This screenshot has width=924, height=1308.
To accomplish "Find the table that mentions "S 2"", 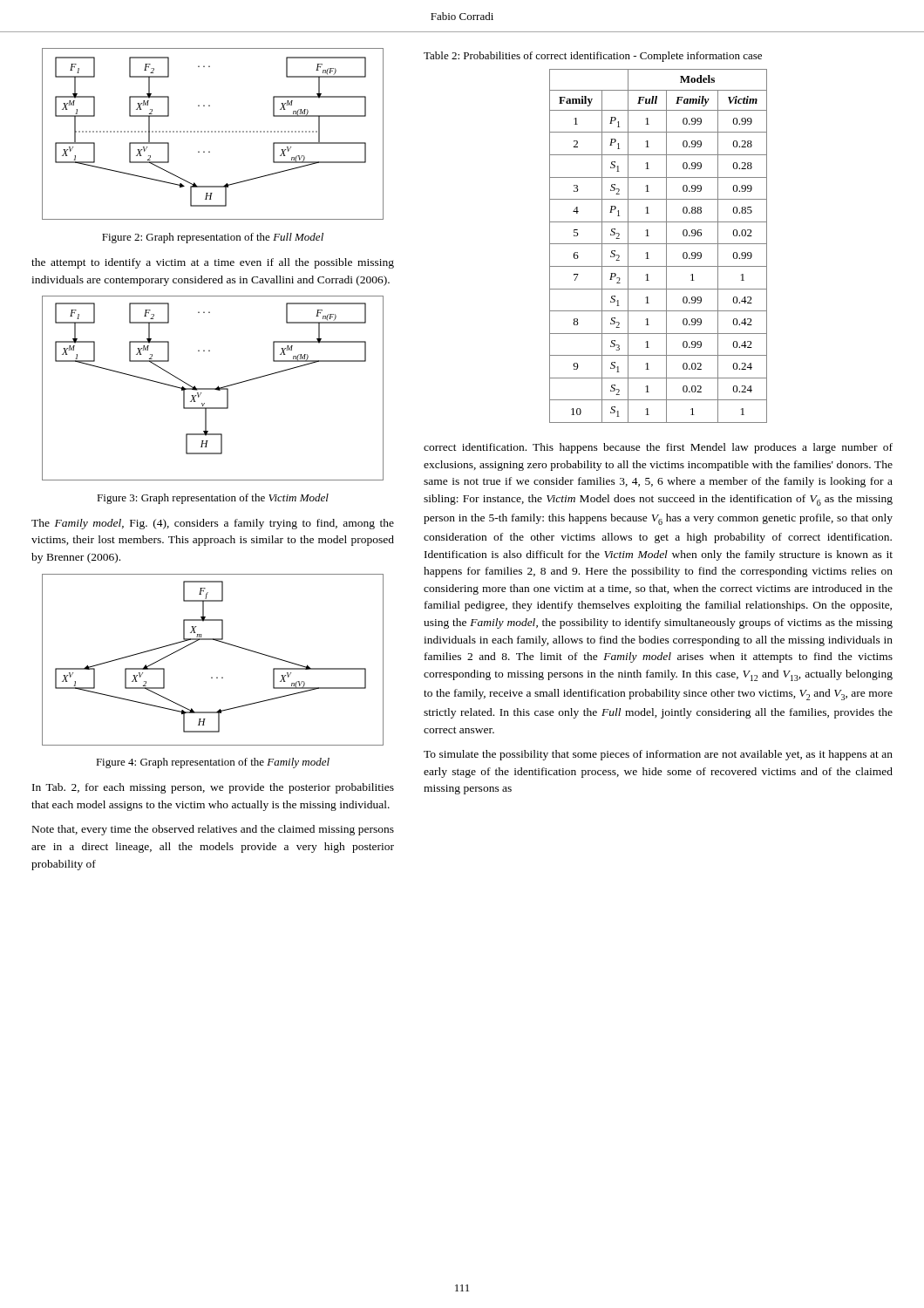I will tap(658, 246).
